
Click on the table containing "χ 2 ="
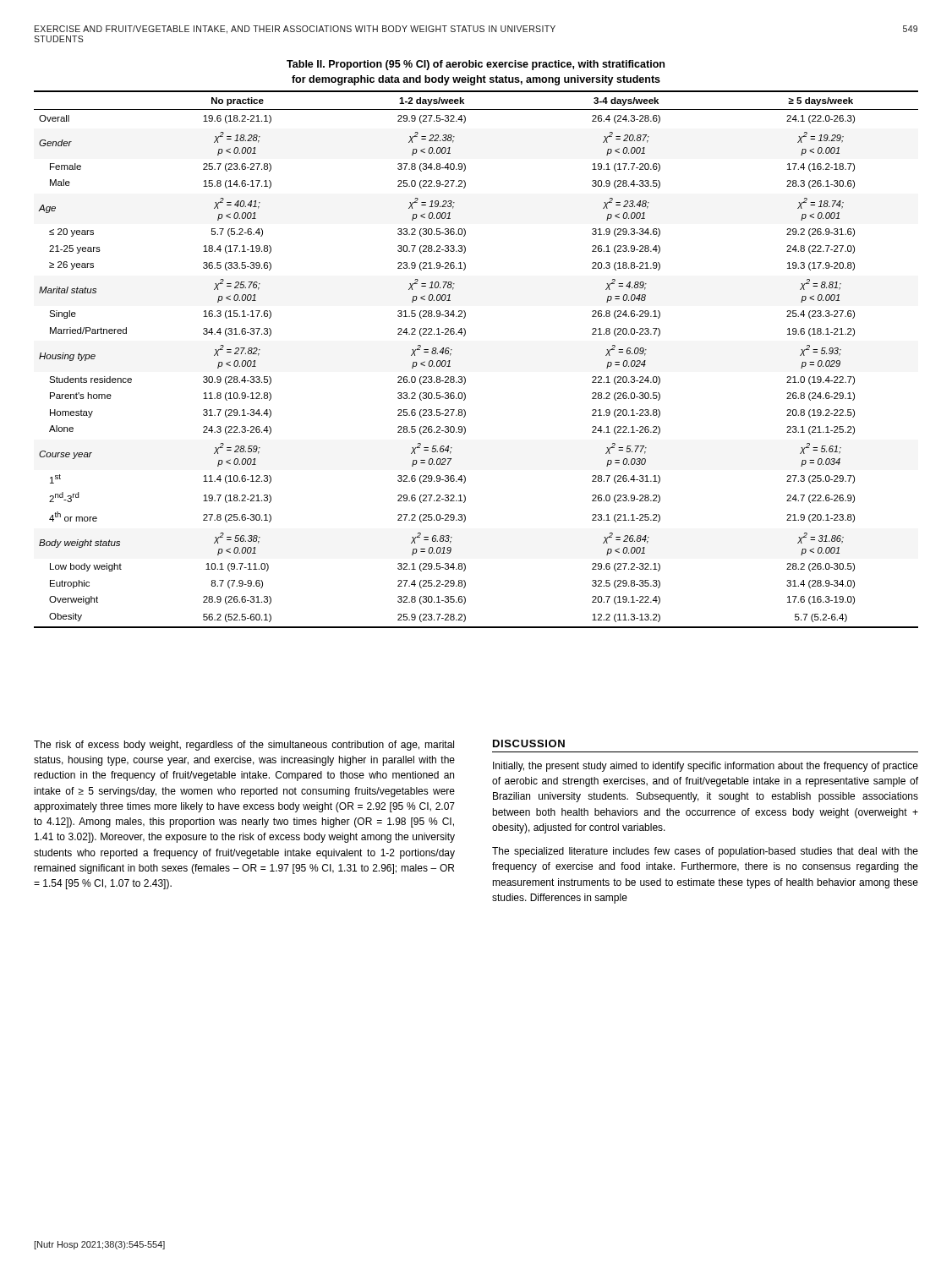476,343
